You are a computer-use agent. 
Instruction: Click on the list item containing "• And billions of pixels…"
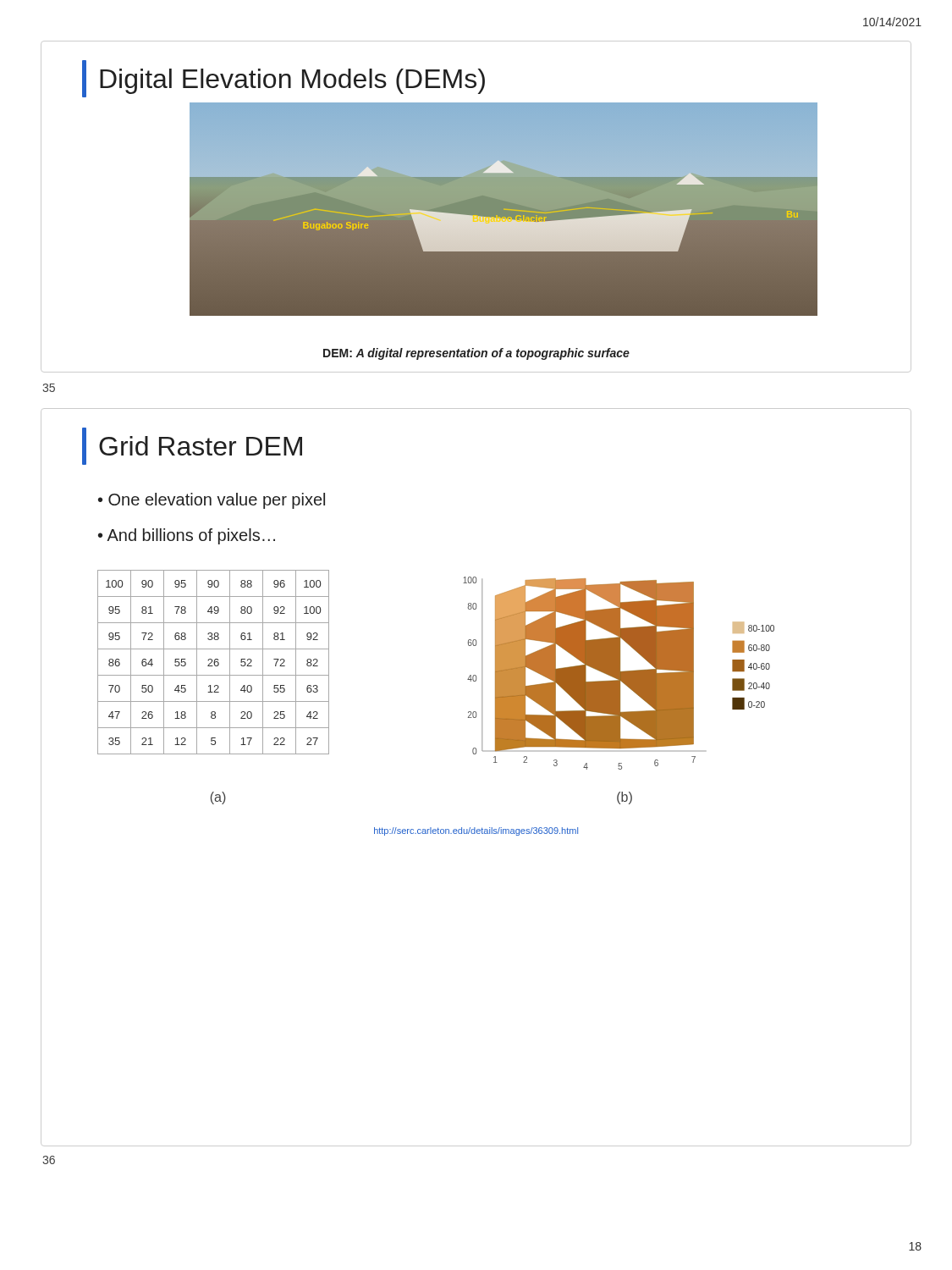coord(187,535)
